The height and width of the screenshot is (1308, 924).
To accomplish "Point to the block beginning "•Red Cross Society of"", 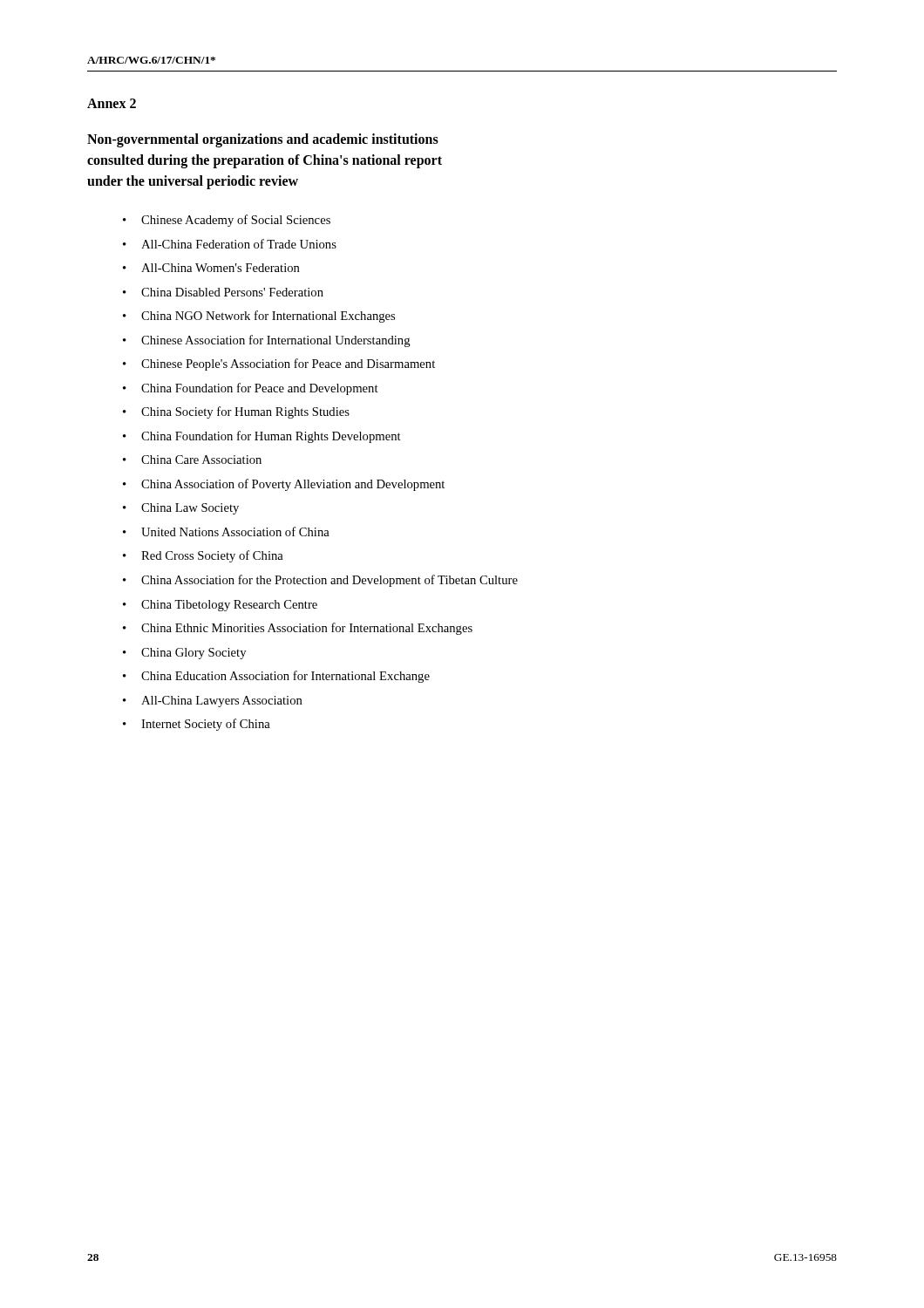I will [x=203, y=556].
